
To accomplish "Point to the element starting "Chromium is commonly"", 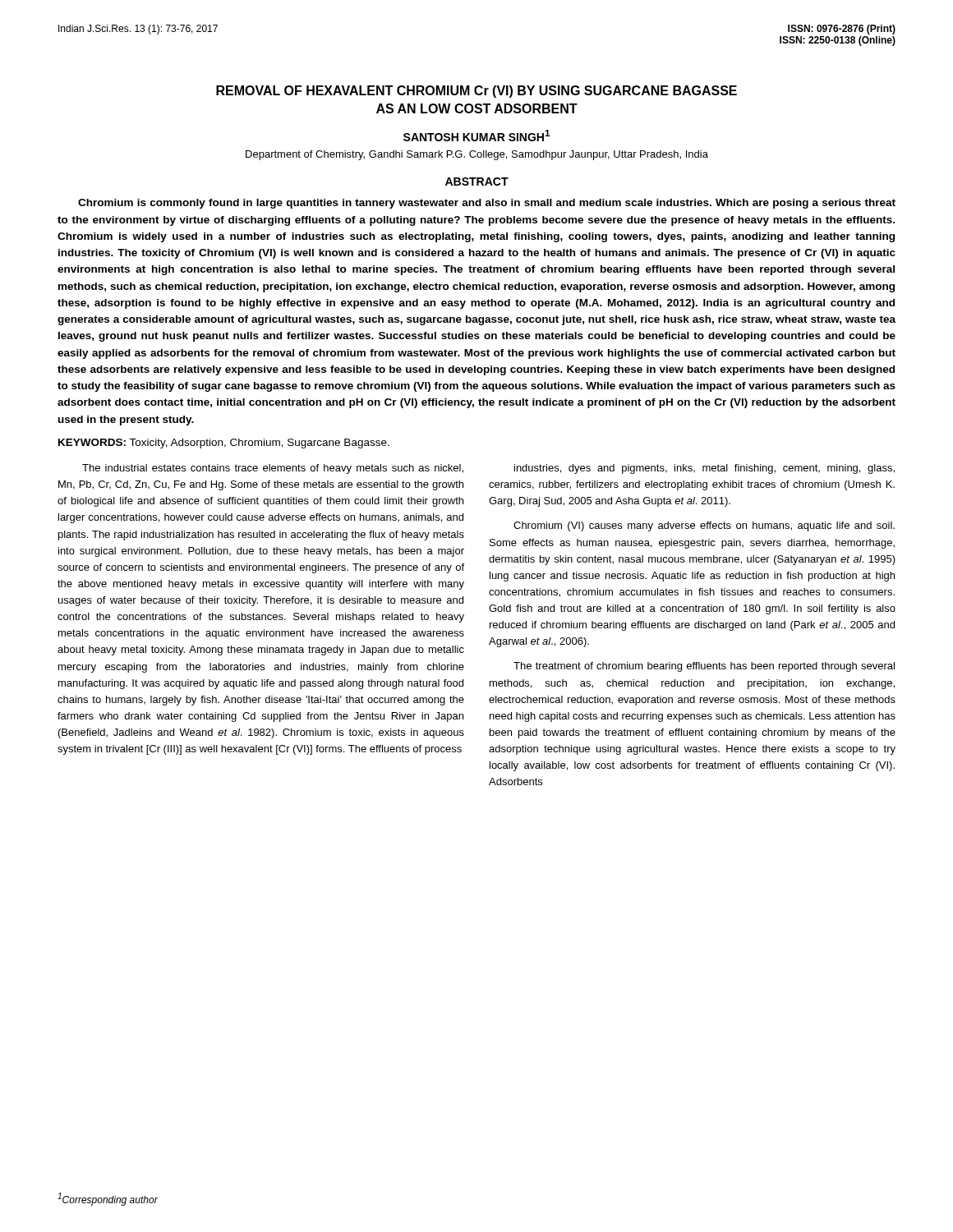I will [x=476, y=311].
